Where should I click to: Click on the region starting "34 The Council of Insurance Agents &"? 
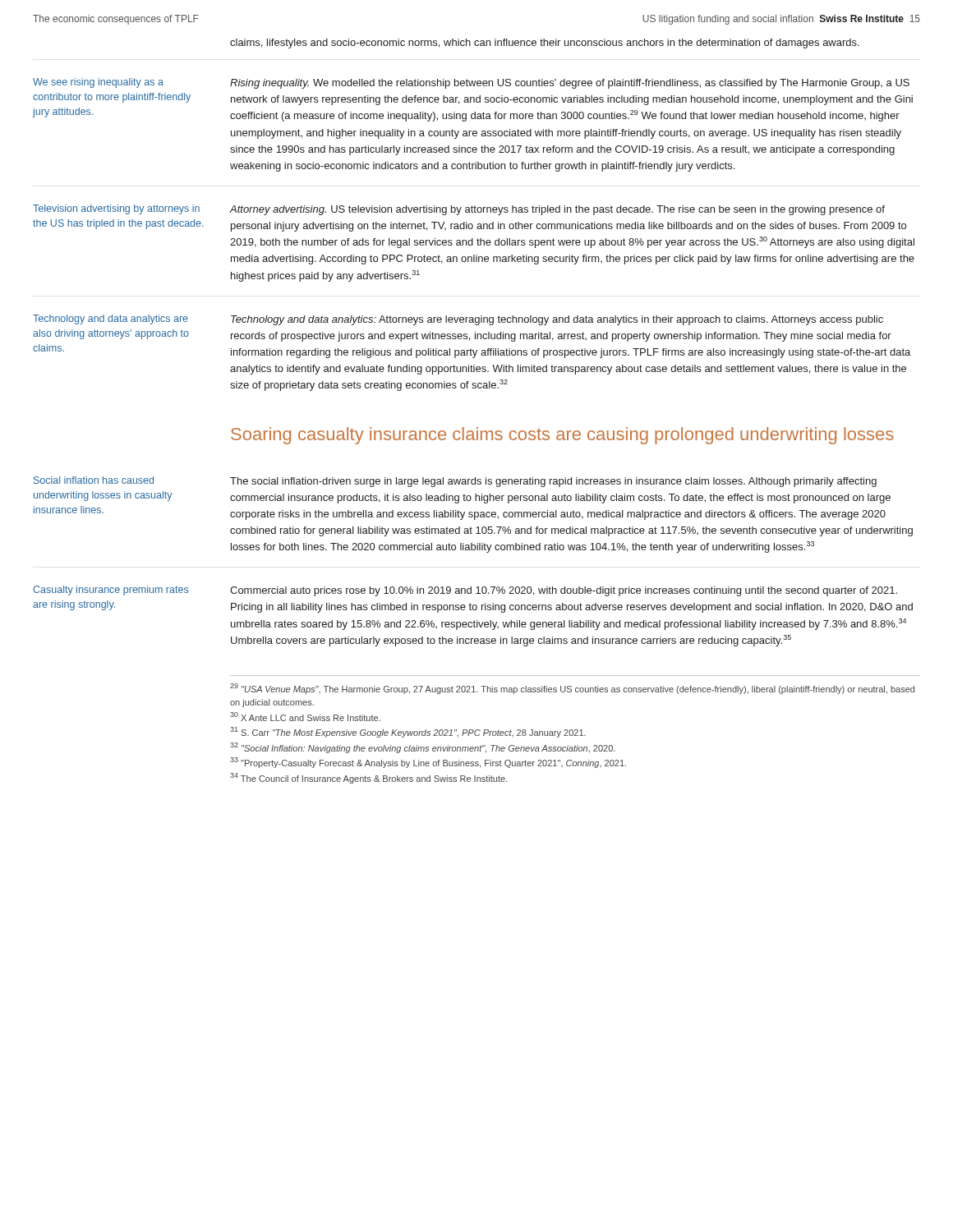coord(369,778)
